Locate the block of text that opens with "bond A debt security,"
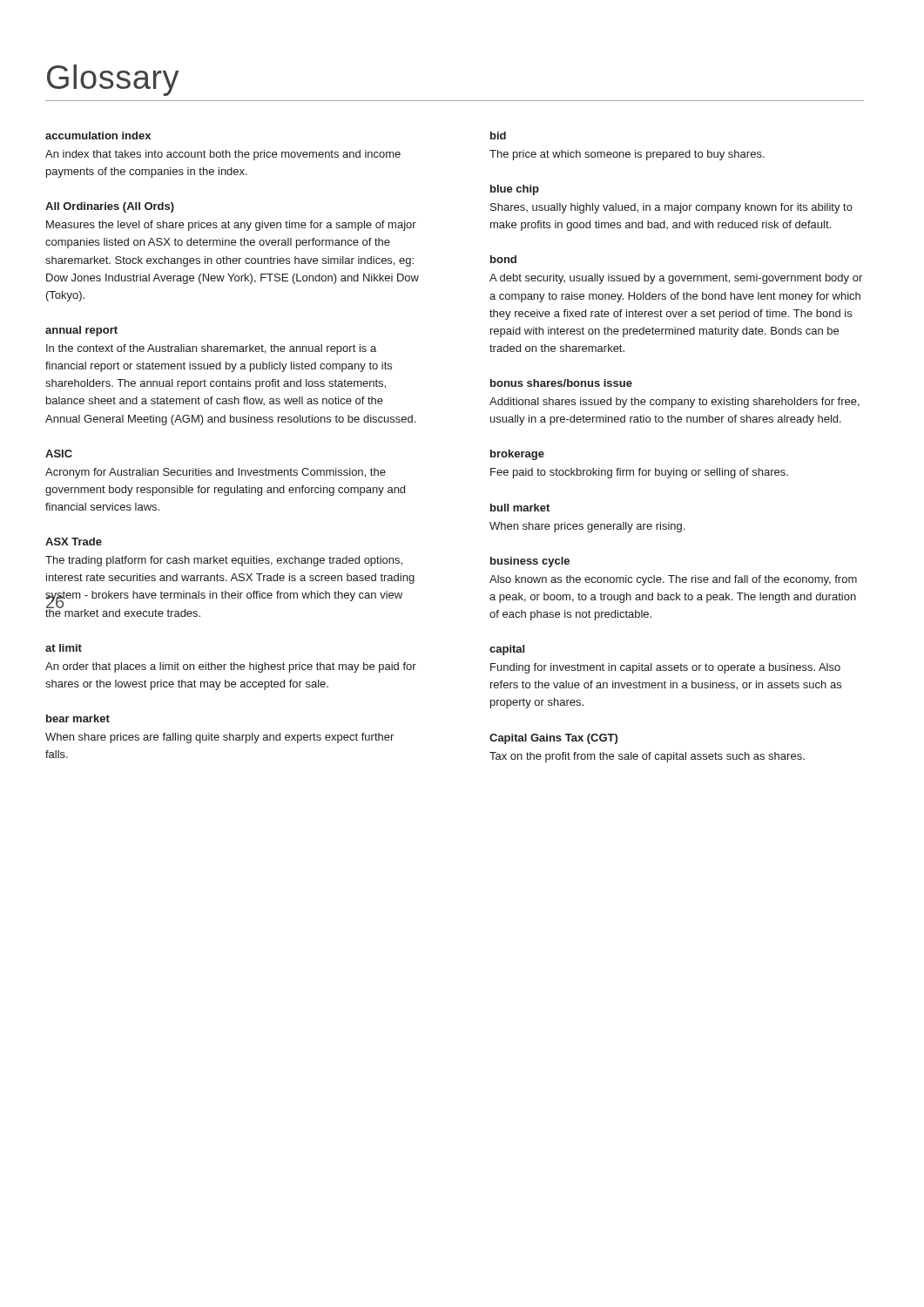Screen dimensions: 1307x924 click(677, 305)
